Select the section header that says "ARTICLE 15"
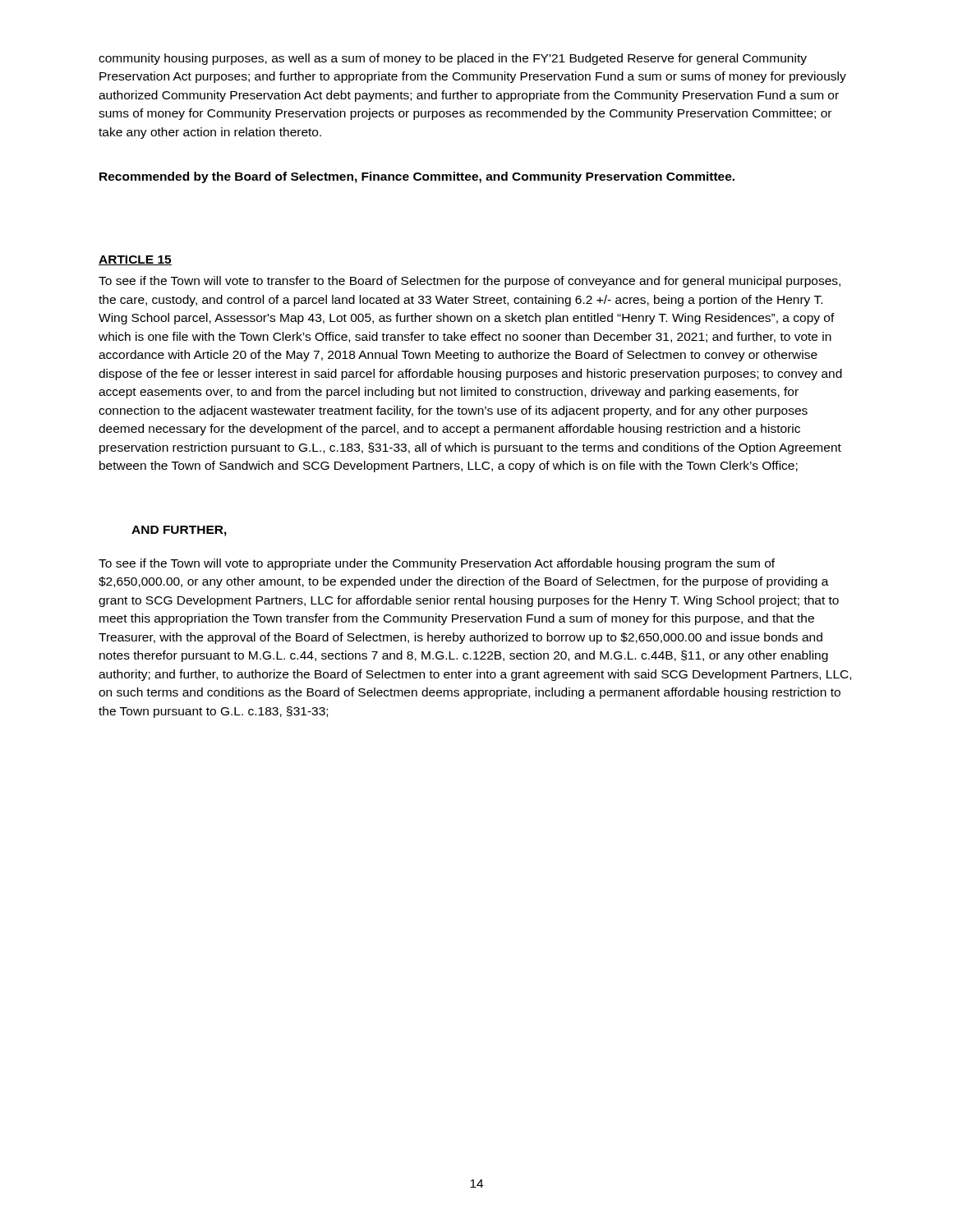 (135, 259)
